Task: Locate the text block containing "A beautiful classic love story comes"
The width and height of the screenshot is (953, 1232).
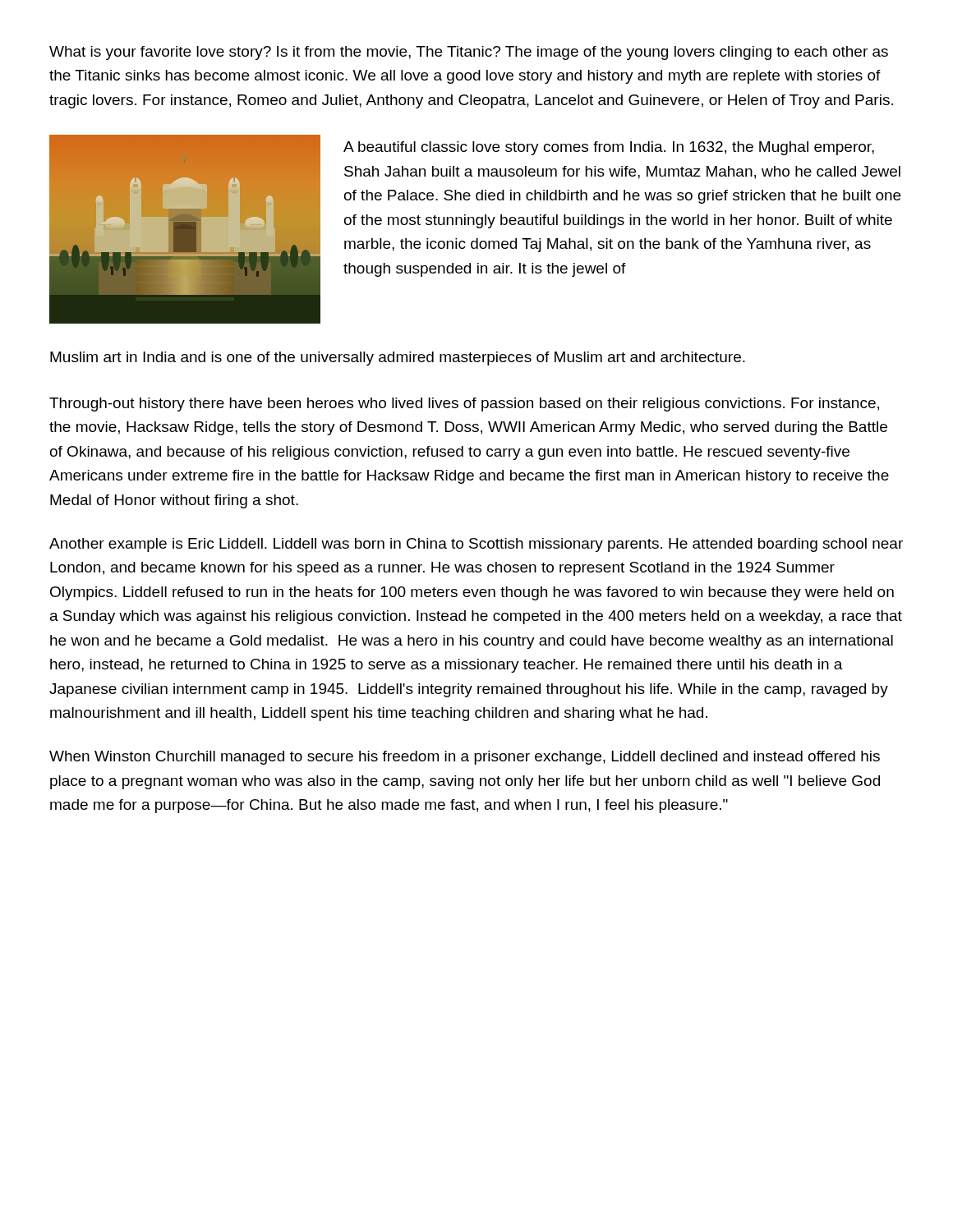Action: [622, 207]
